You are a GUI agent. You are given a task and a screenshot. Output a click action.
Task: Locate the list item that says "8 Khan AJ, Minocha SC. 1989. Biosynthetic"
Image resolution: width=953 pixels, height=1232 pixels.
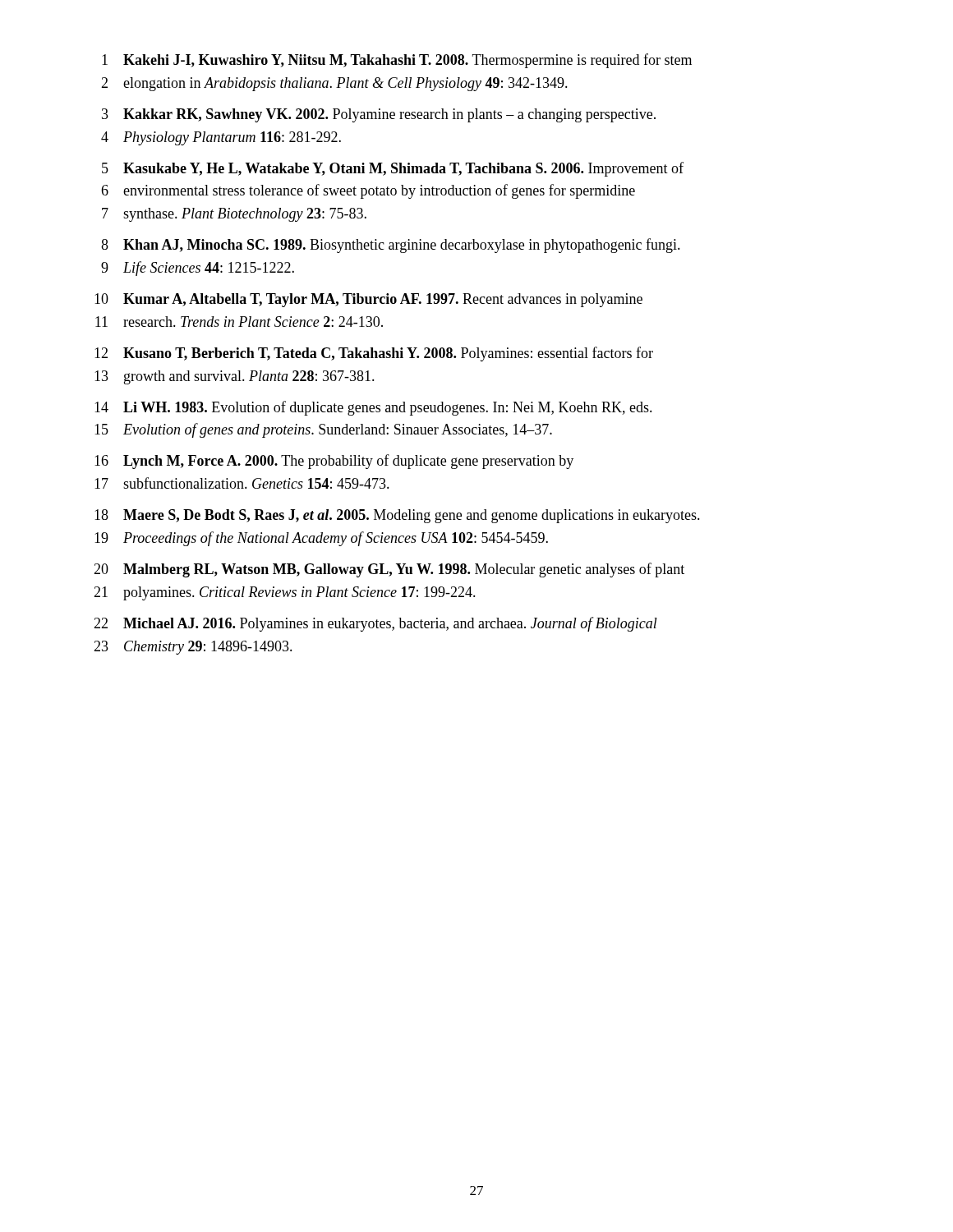[x=476, y=246]
